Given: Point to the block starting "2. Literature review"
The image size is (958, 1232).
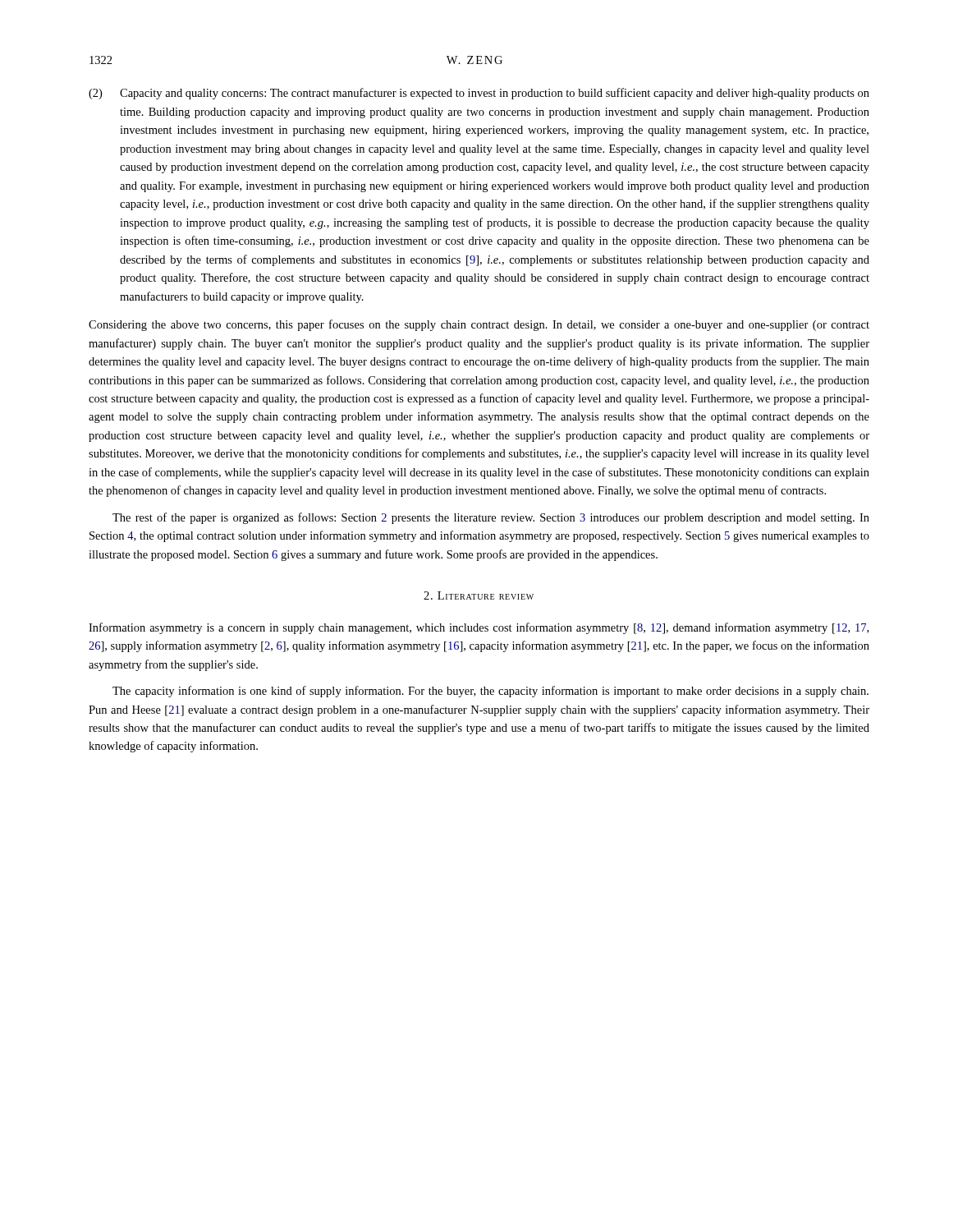Looking at the screenshot, I should tap(479, 596).
